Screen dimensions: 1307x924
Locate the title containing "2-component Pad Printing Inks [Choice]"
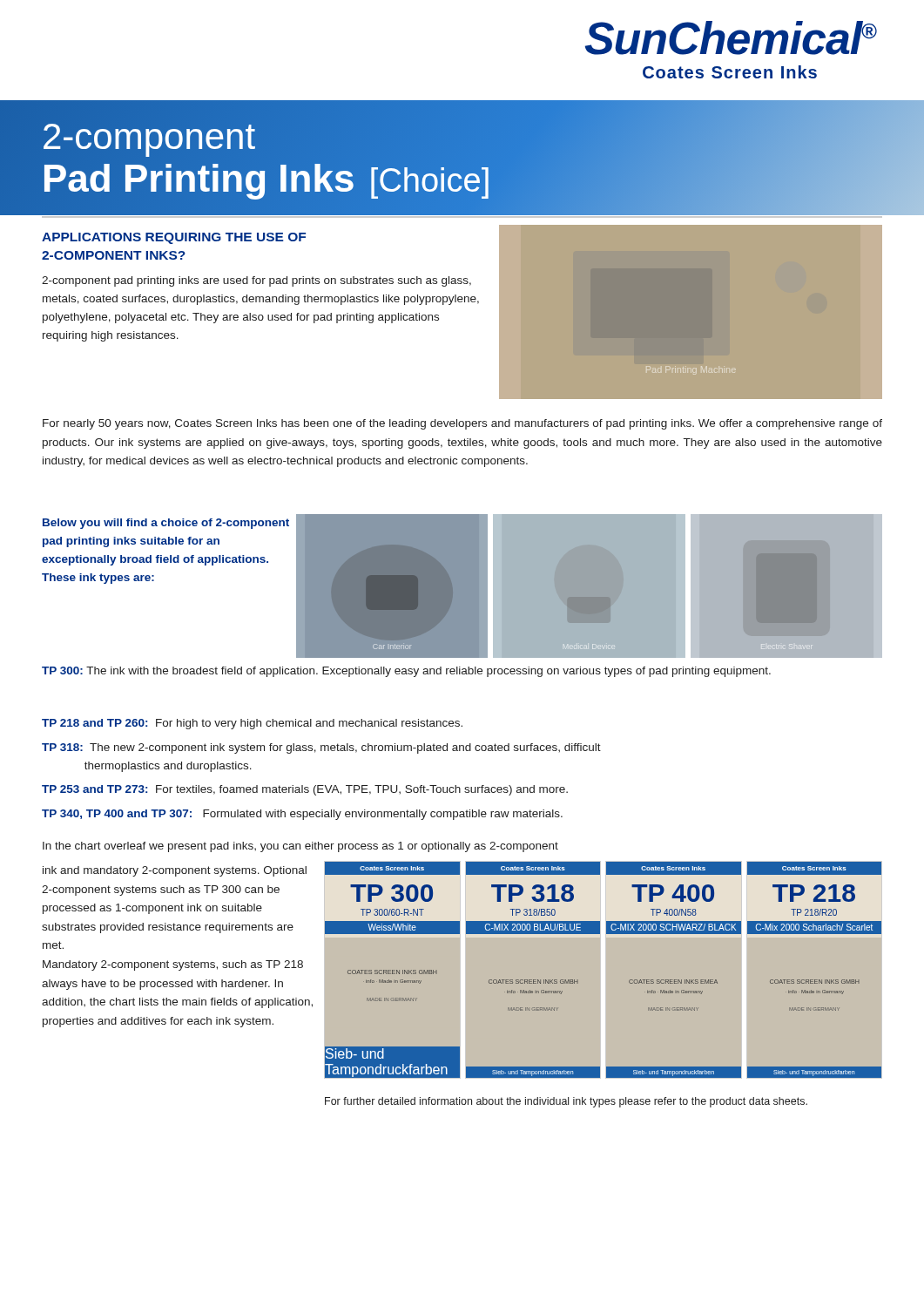coord(266,158)
